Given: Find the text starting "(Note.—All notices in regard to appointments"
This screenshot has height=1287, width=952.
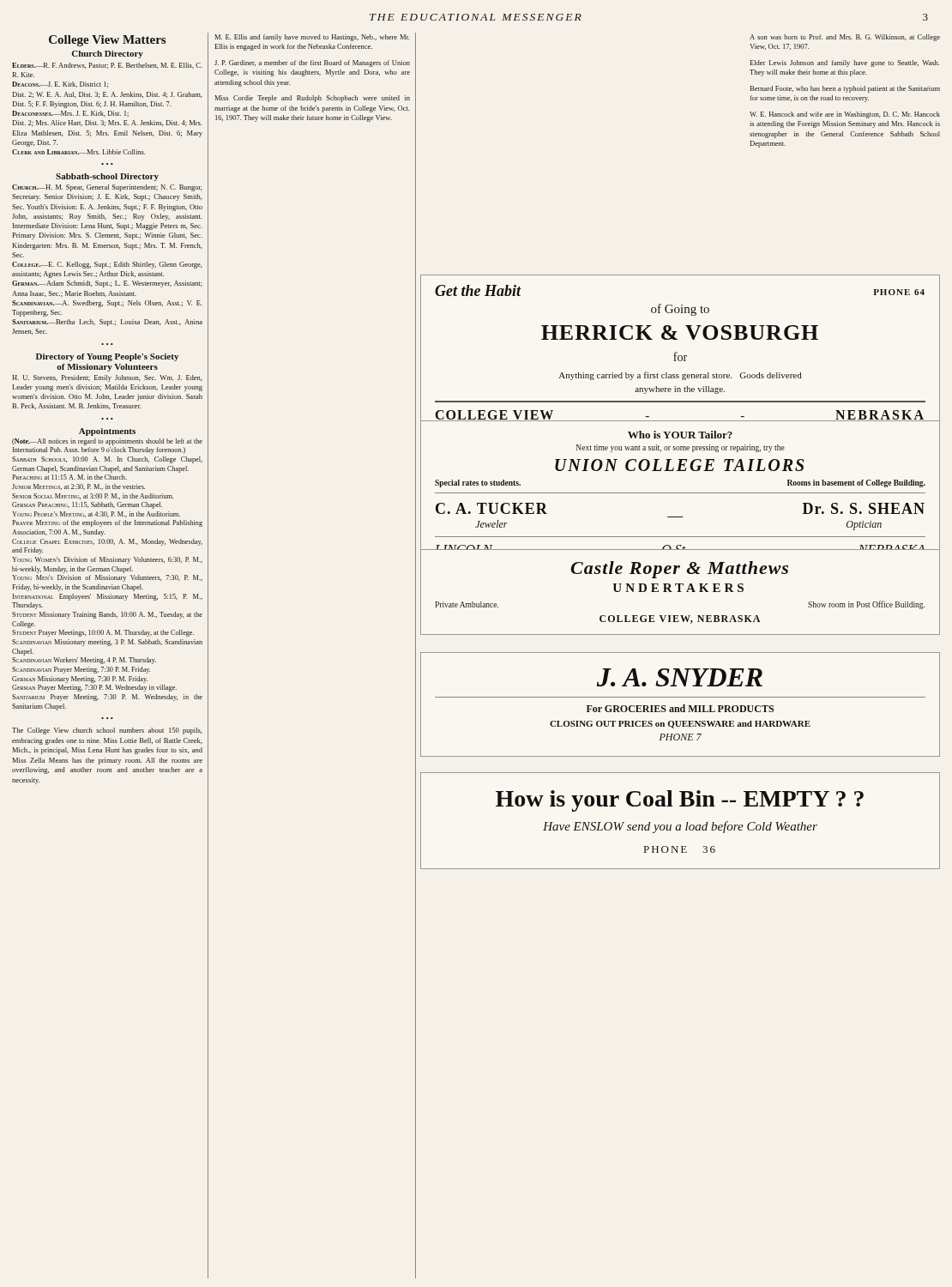Looking at the screenshot, I should click(107, 574).
